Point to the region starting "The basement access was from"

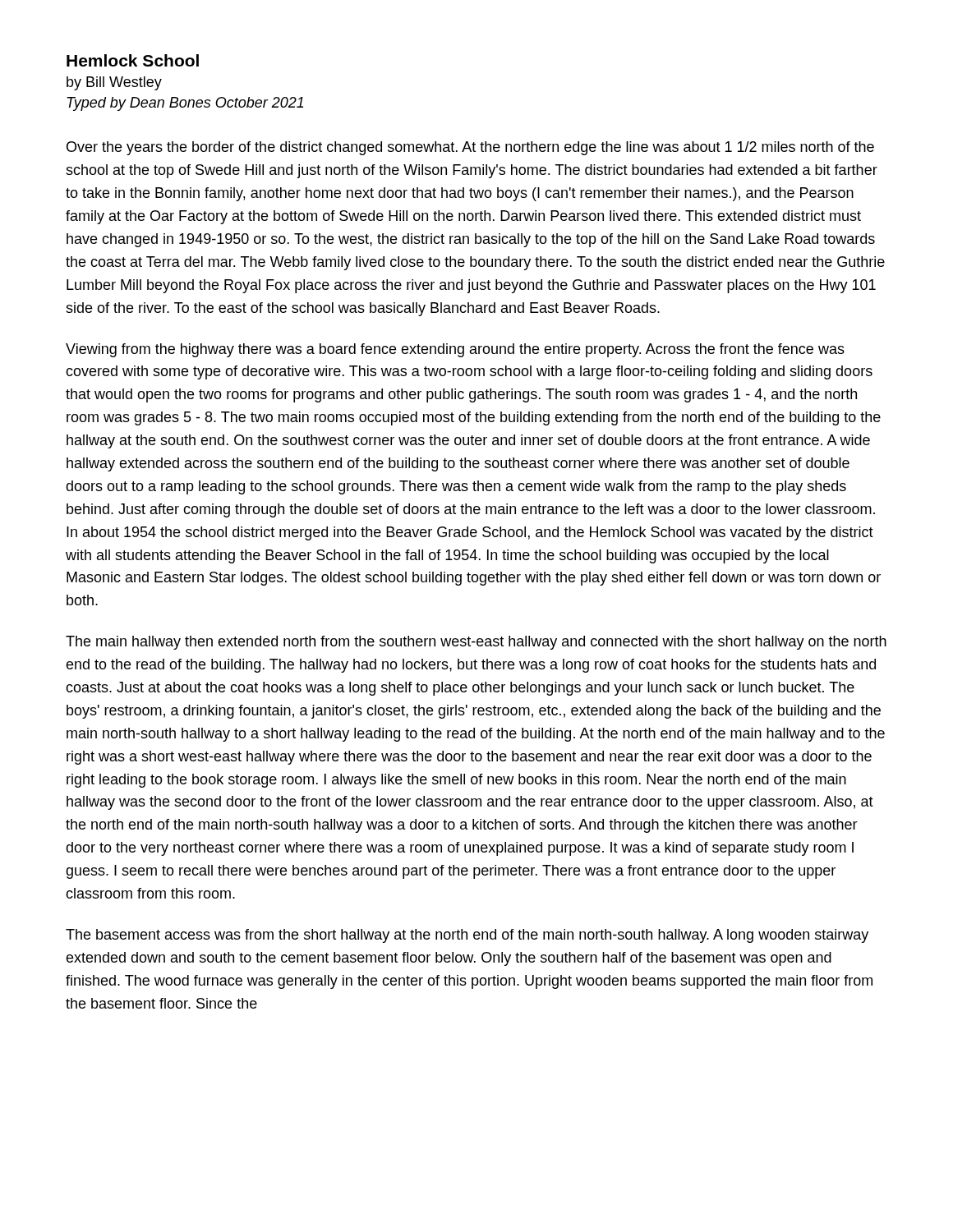(470, 969)
